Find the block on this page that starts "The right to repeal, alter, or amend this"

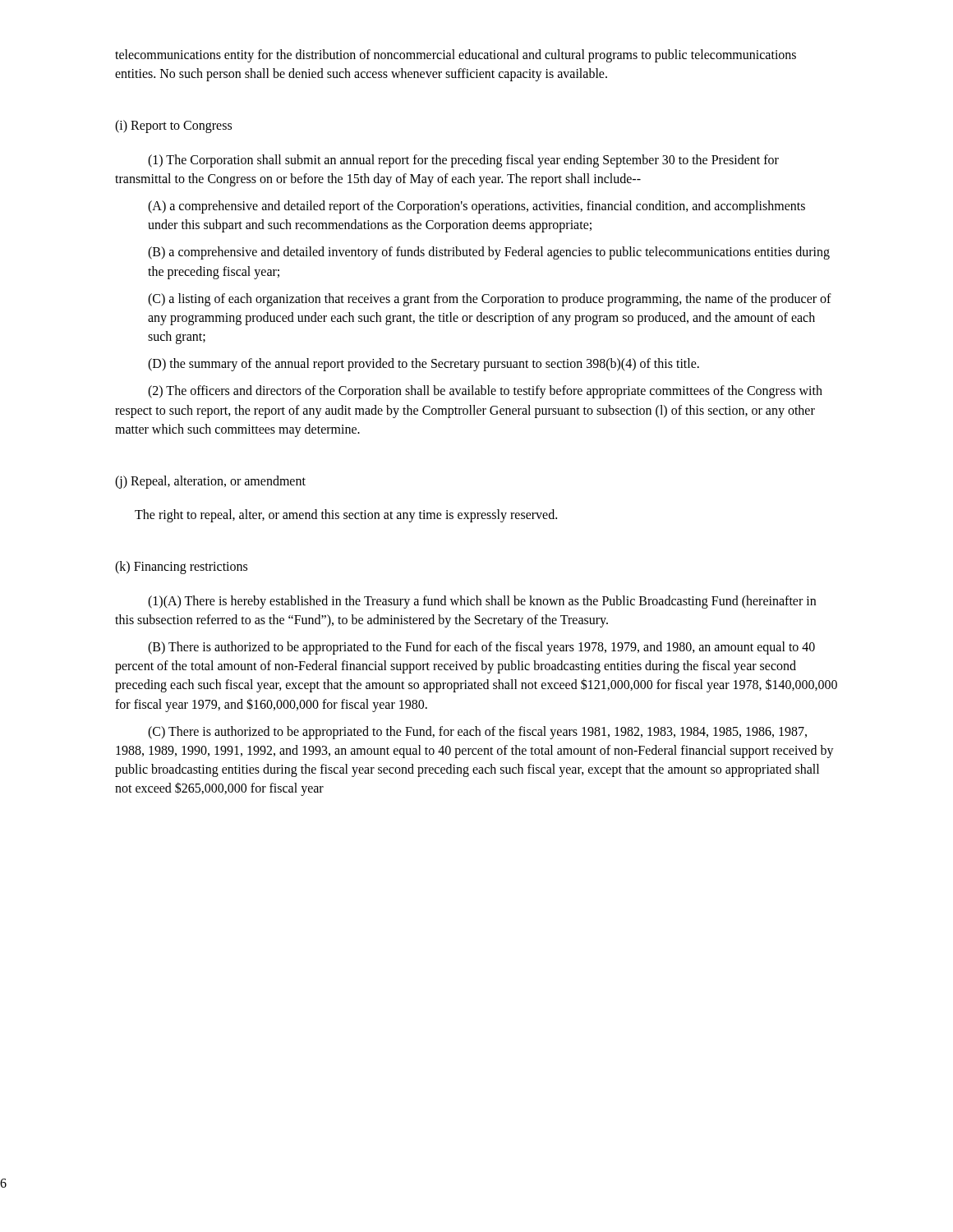[476, 515]
